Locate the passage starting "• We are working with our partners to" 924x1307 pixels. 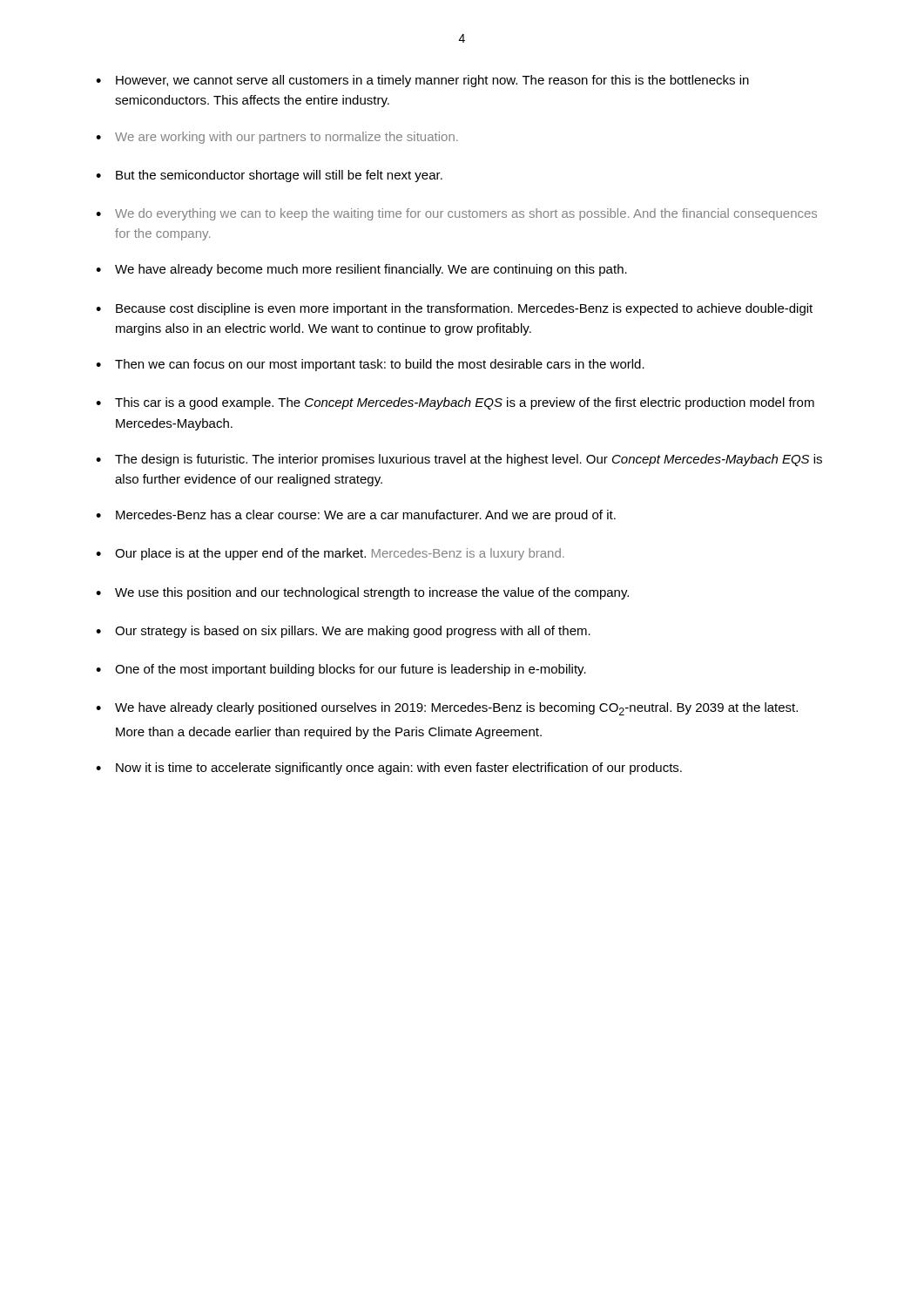coord(462,137)
